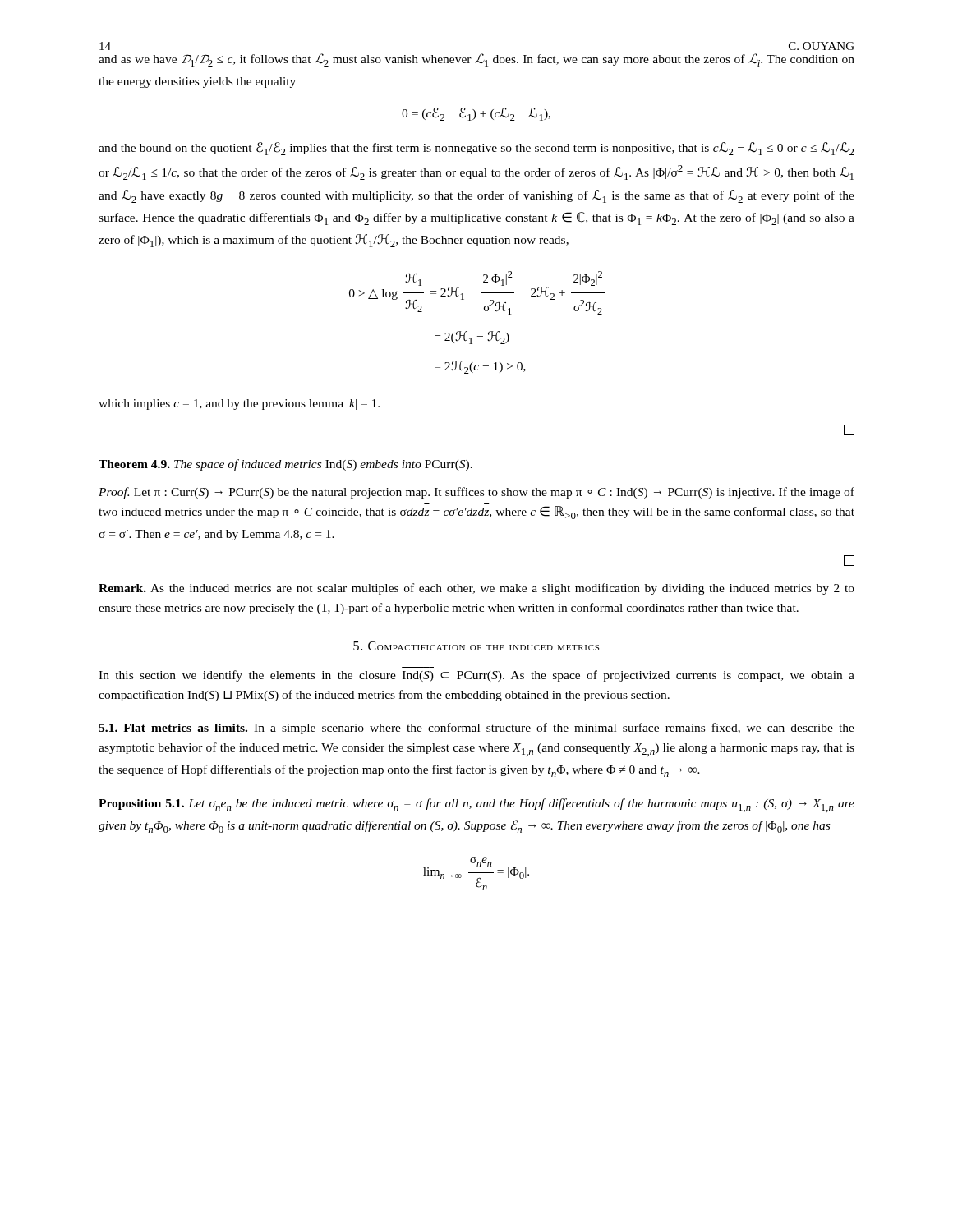Click the formula that begins "0 = (cℰ2 − ℰ1) + (cℒ2 −"
The image size is (953, 1232).
(x=476, y=115)
